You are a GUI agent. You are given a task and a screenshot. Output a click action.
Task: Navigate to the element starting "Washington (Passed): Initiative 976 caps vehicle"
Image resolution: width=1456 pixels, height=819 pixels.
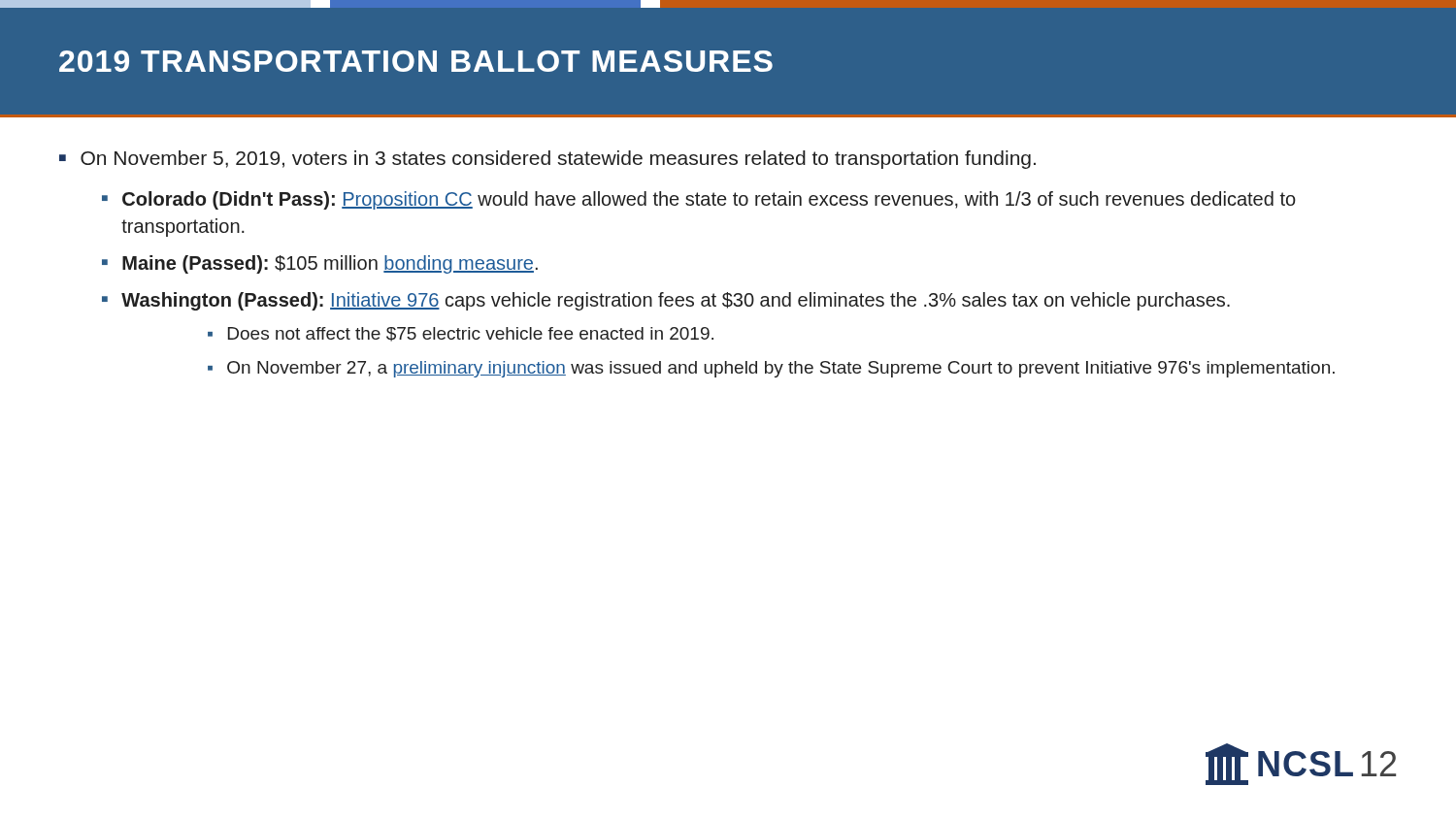676,301
